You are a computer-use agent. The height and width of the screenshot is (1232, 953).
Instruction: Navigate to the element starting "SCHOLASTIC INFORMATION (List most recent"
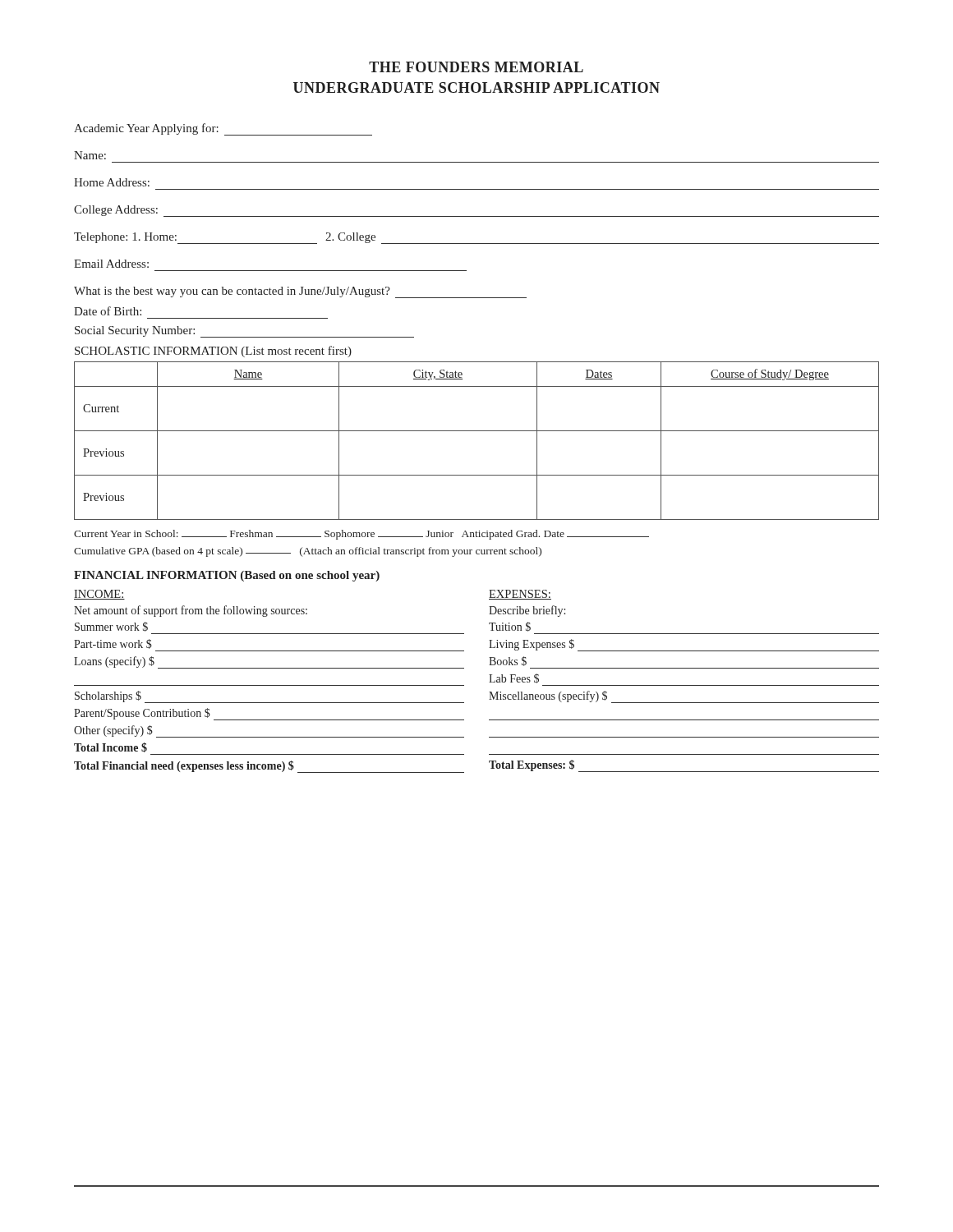tap(213, 351)
